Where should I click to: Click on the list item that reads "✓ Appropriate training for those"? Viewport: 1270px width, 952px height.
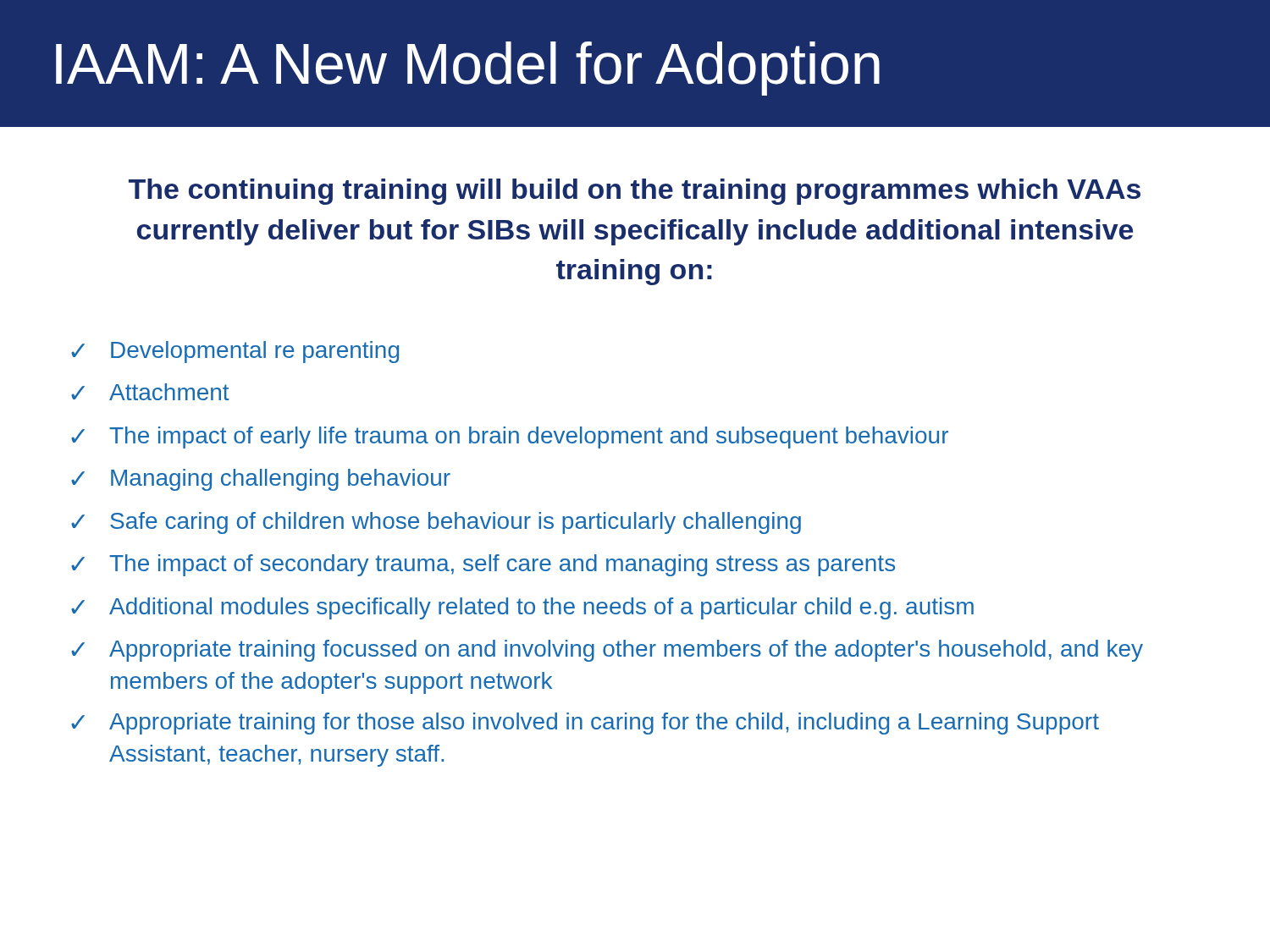(635, 738)
